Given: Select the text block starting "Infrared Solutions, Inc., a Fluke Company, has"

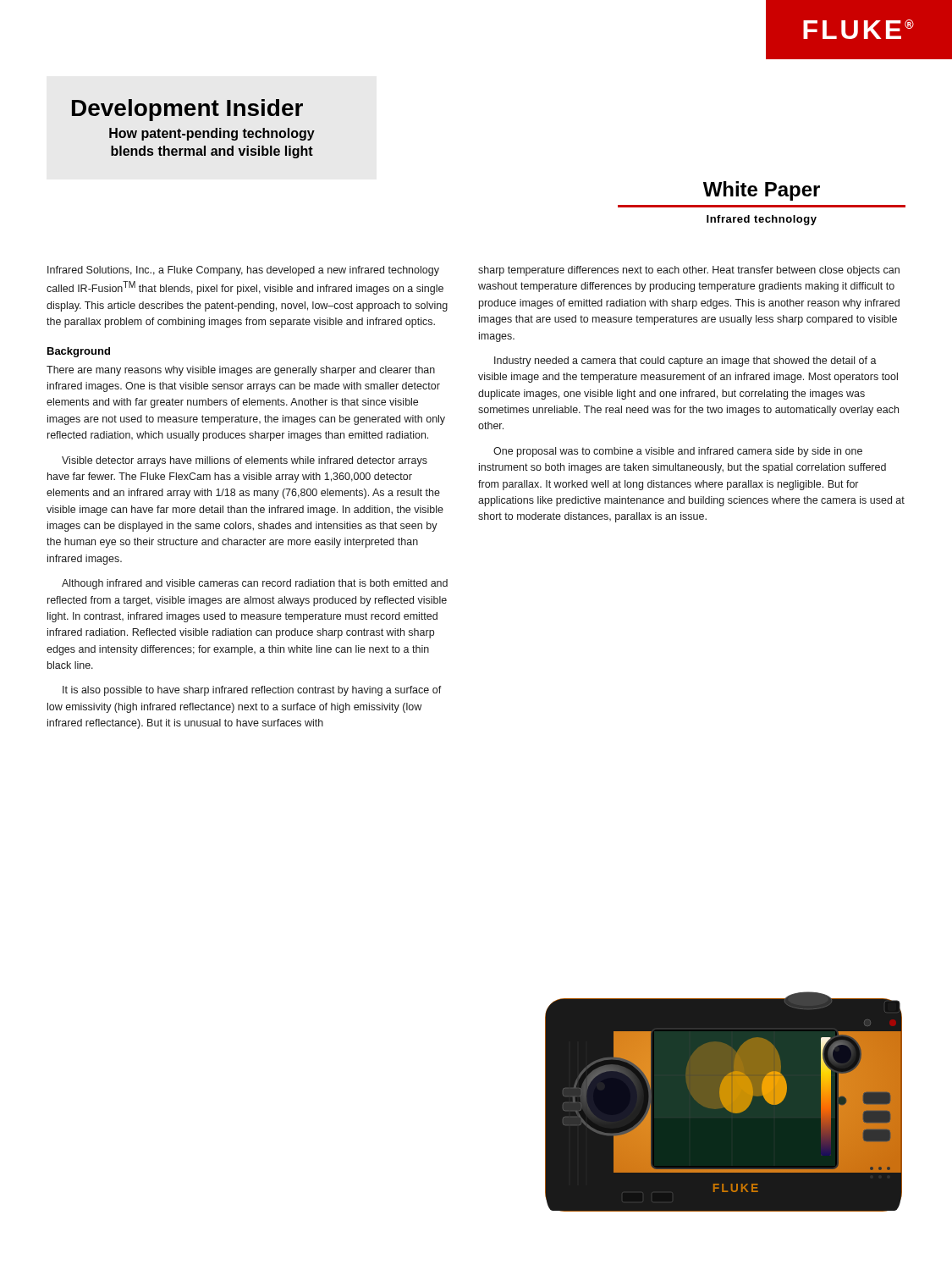Looking at the screenshot, I should click(250, 297).
